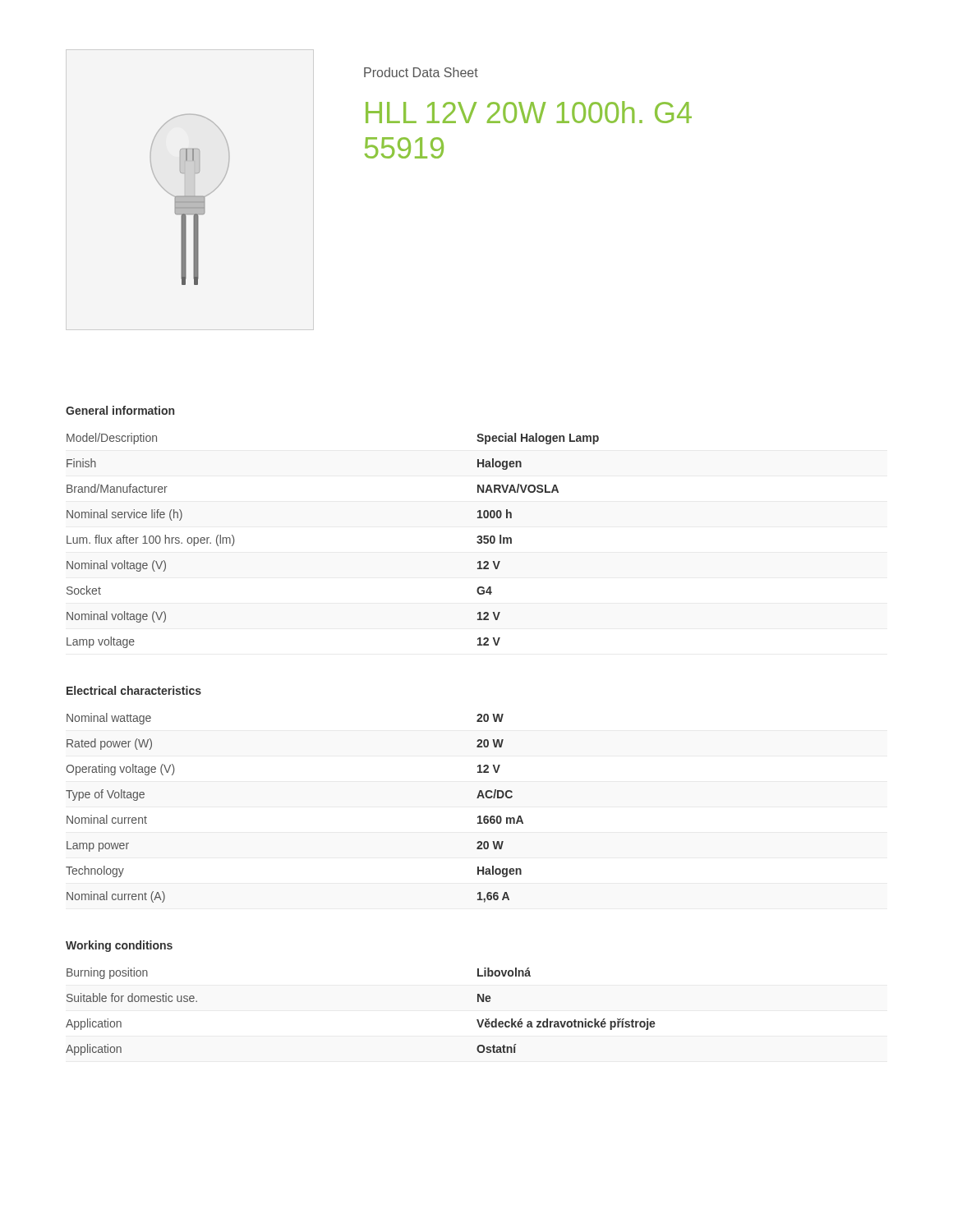
Task: Point to the passage starting "Electrical characteristics"
Action: pyautogui.click(x=134, y=691)
